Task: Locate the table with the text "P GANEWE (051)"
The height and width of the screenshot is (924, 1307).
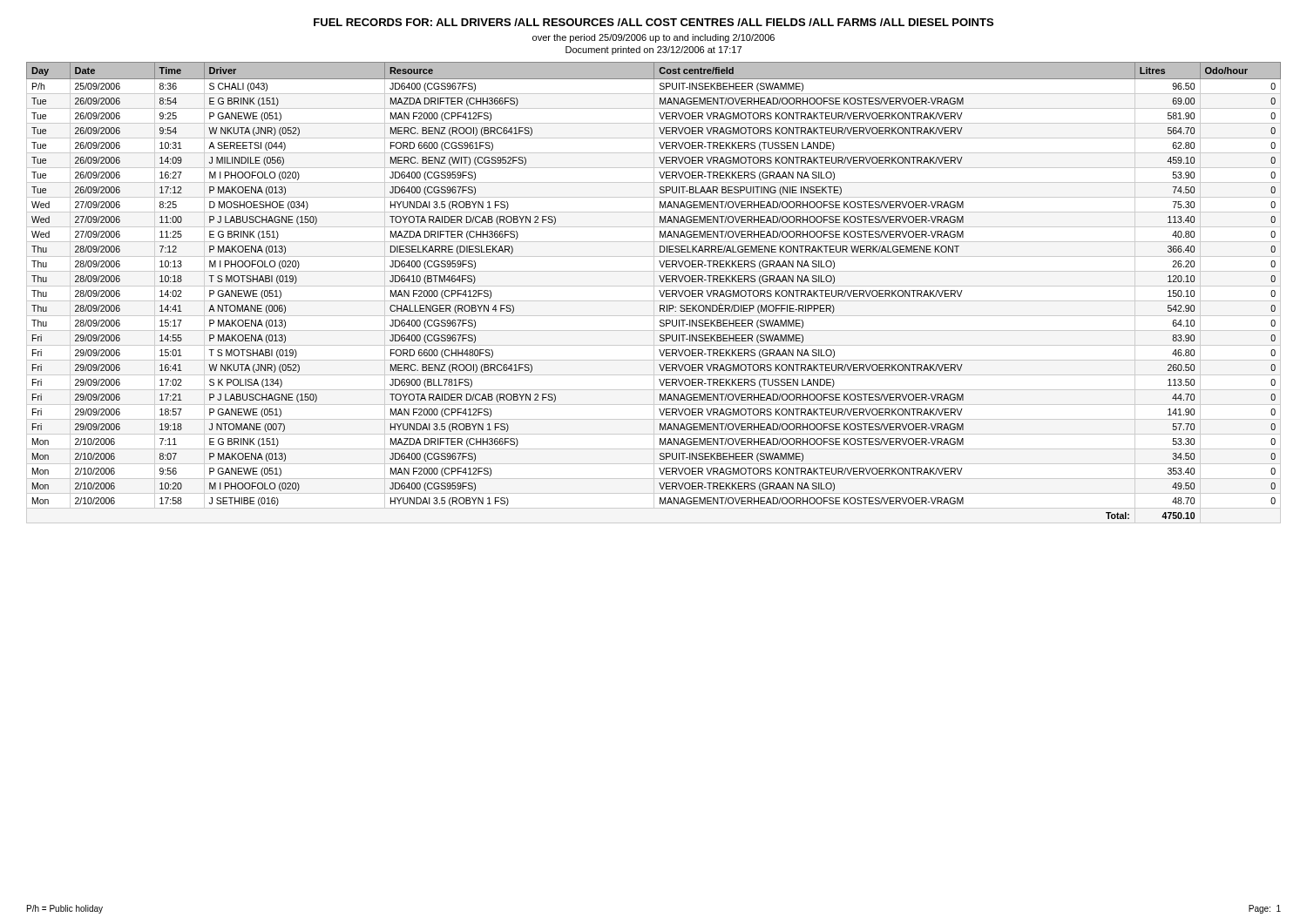Action: 654,293
